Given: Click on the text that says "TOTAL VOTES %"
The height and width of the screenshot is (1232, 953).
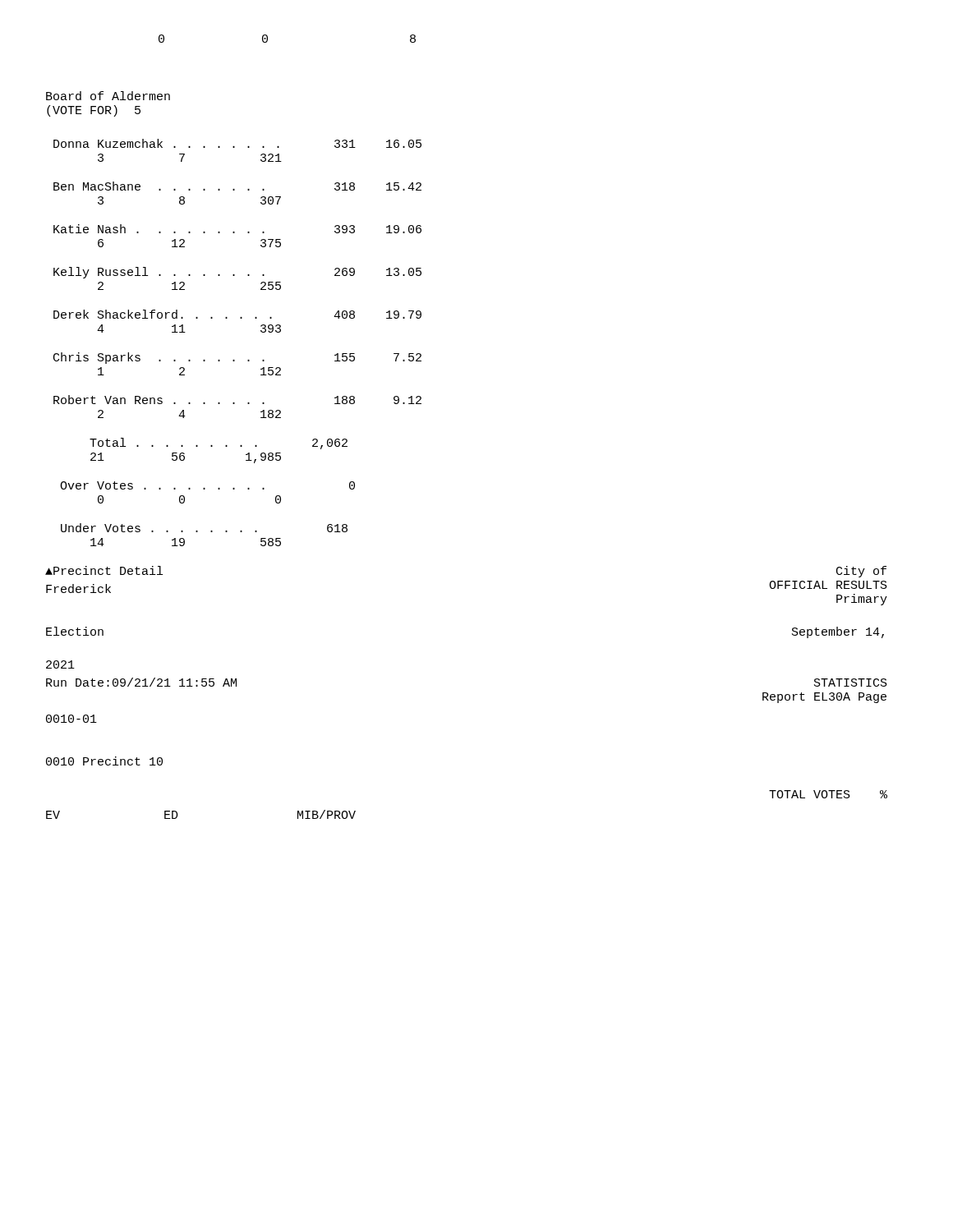Looking at the screenshot, I should click(828, 795).
